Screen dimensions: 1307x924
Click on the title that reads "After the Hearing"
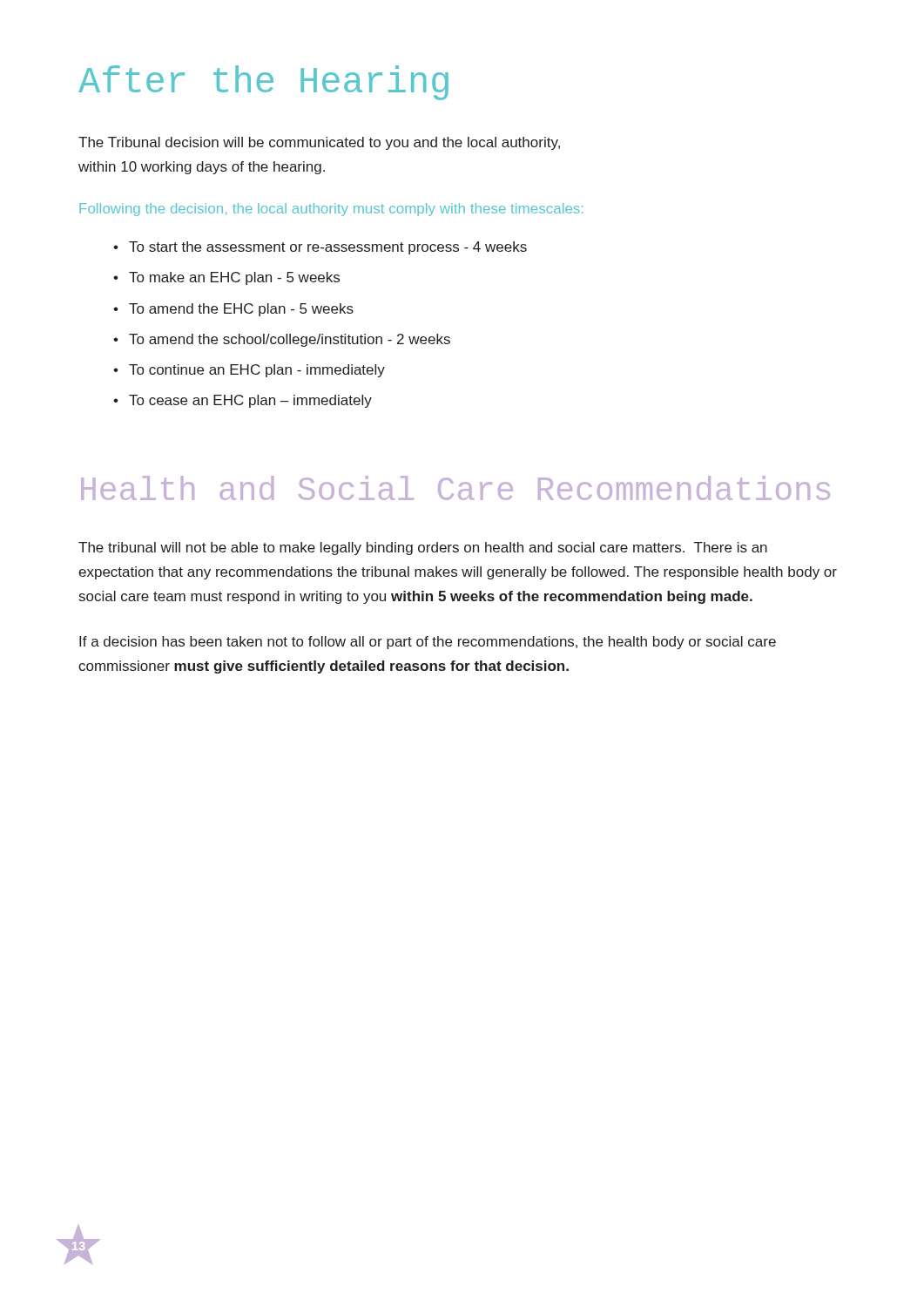click(265, 83)
